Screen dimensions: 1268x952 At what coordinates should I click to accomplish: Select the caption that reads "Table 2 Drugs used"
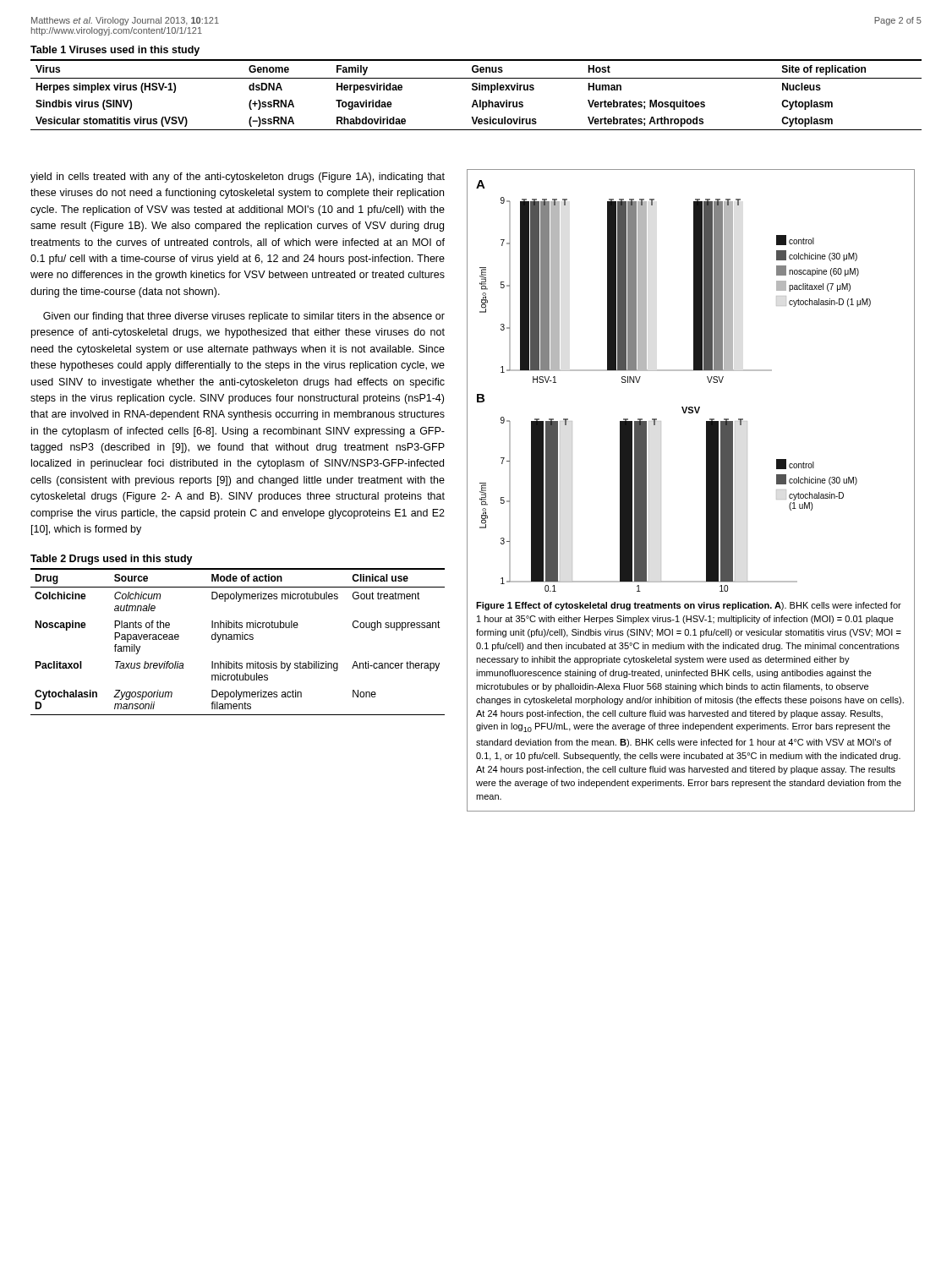pos(111,559)
